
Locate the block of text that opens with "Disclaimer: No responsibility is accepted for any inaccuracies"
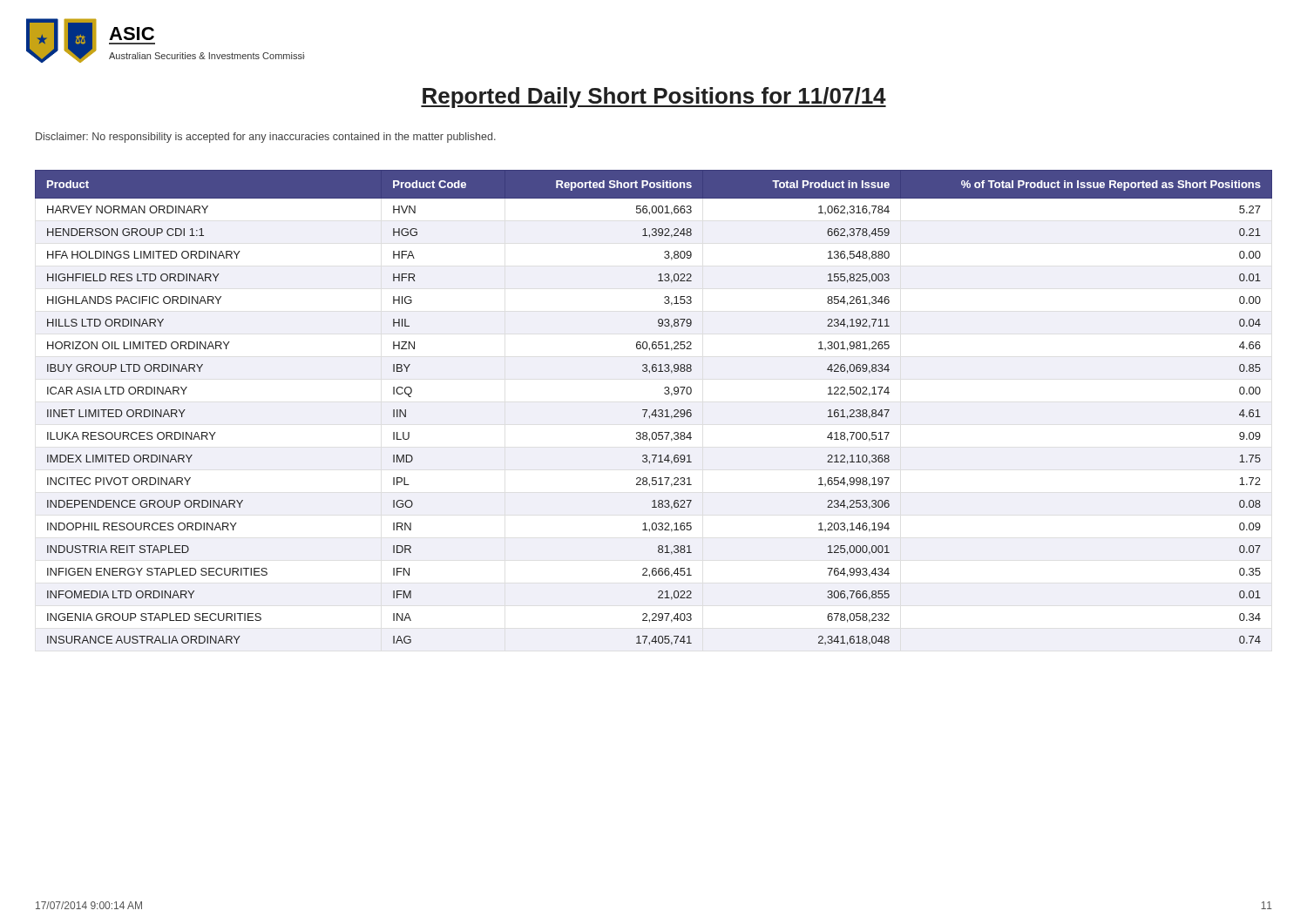click(x=266, y=137)
